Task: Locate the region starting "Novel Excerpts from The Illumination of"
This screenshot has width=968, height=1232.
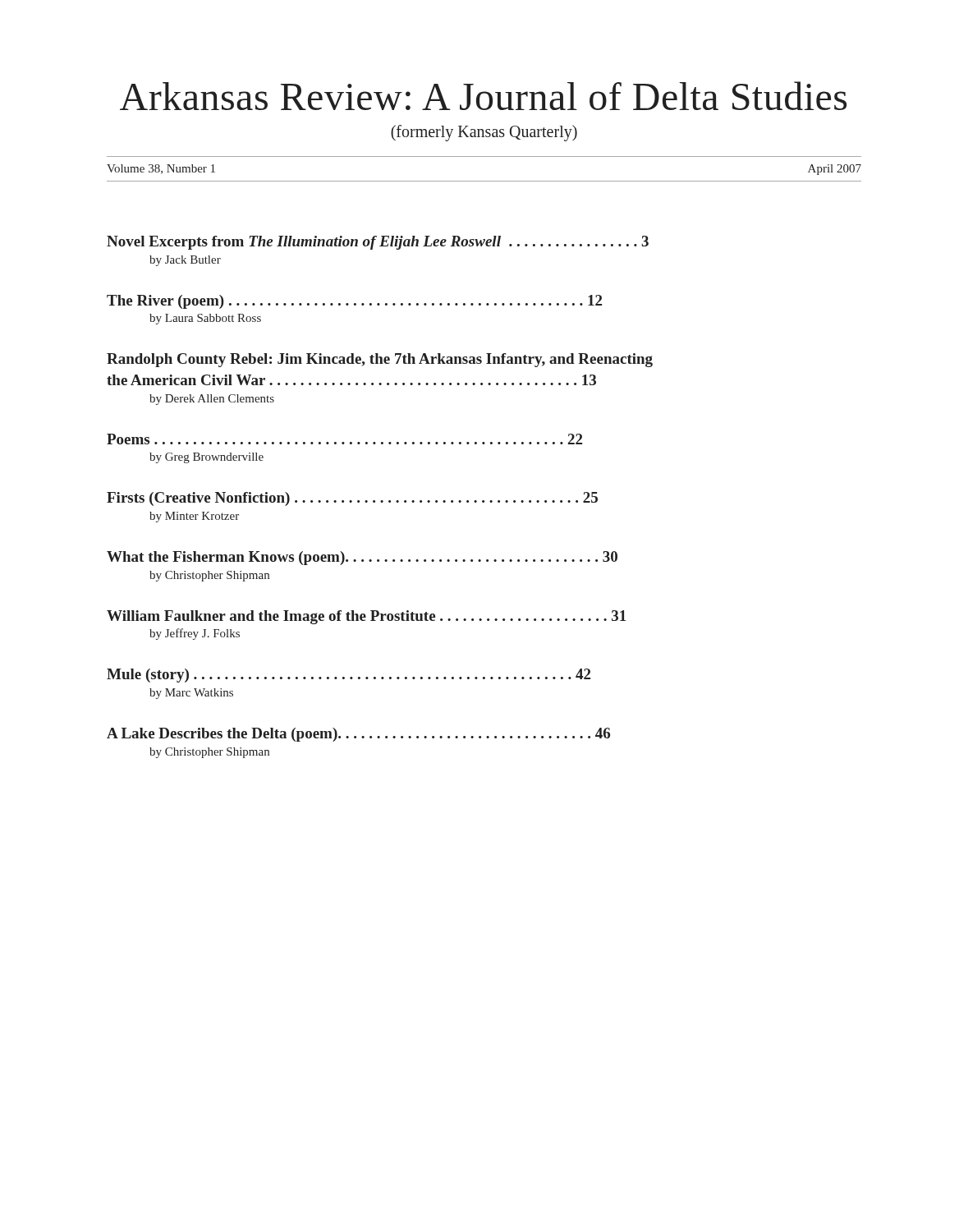Action: coord(484,249)
